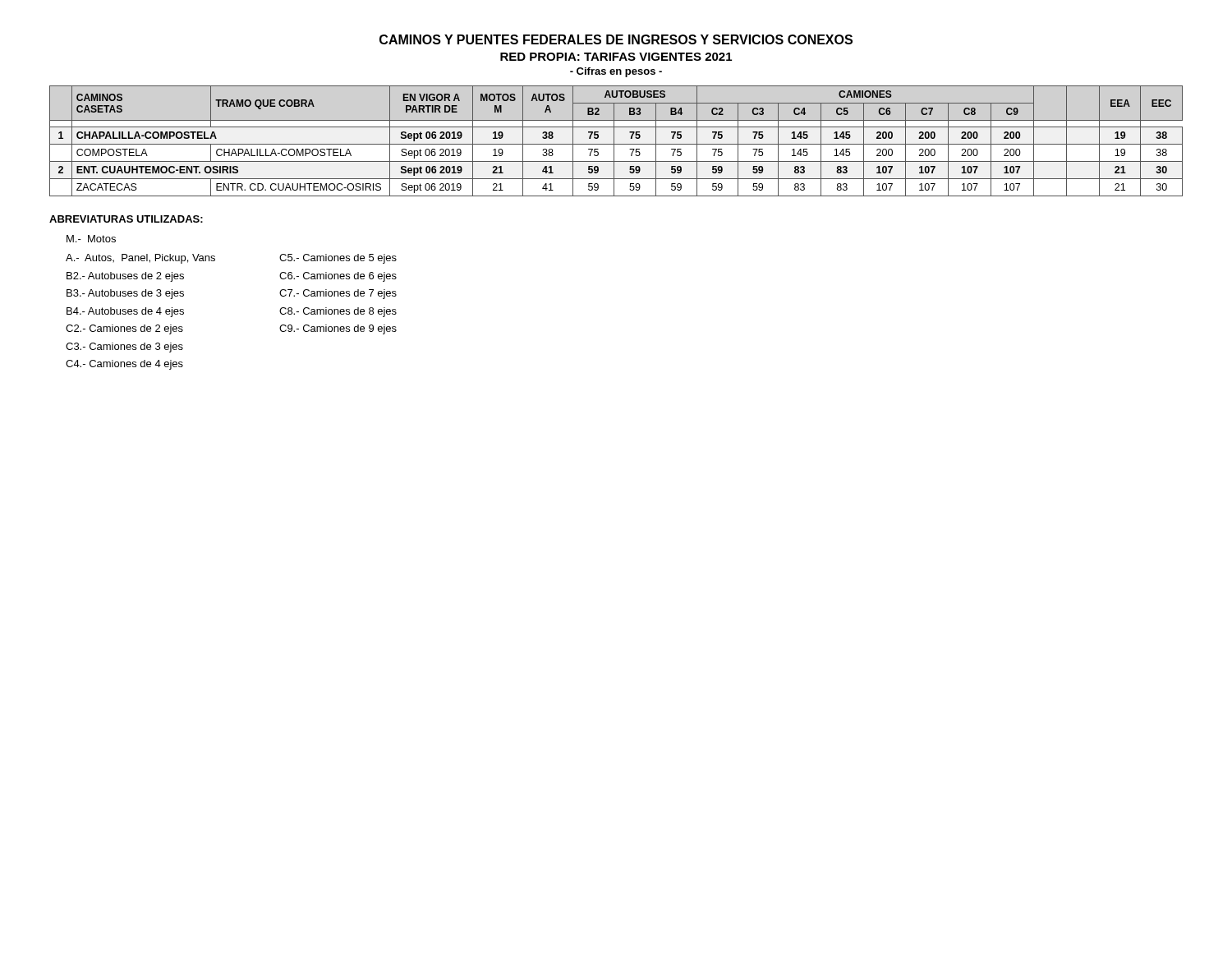This screenshot has height=953, width=1232.
Task: Find the region starting "ABREVIATURAS UTILIZADAS:"
Action: pyautogui.click(x=126, y=219)
